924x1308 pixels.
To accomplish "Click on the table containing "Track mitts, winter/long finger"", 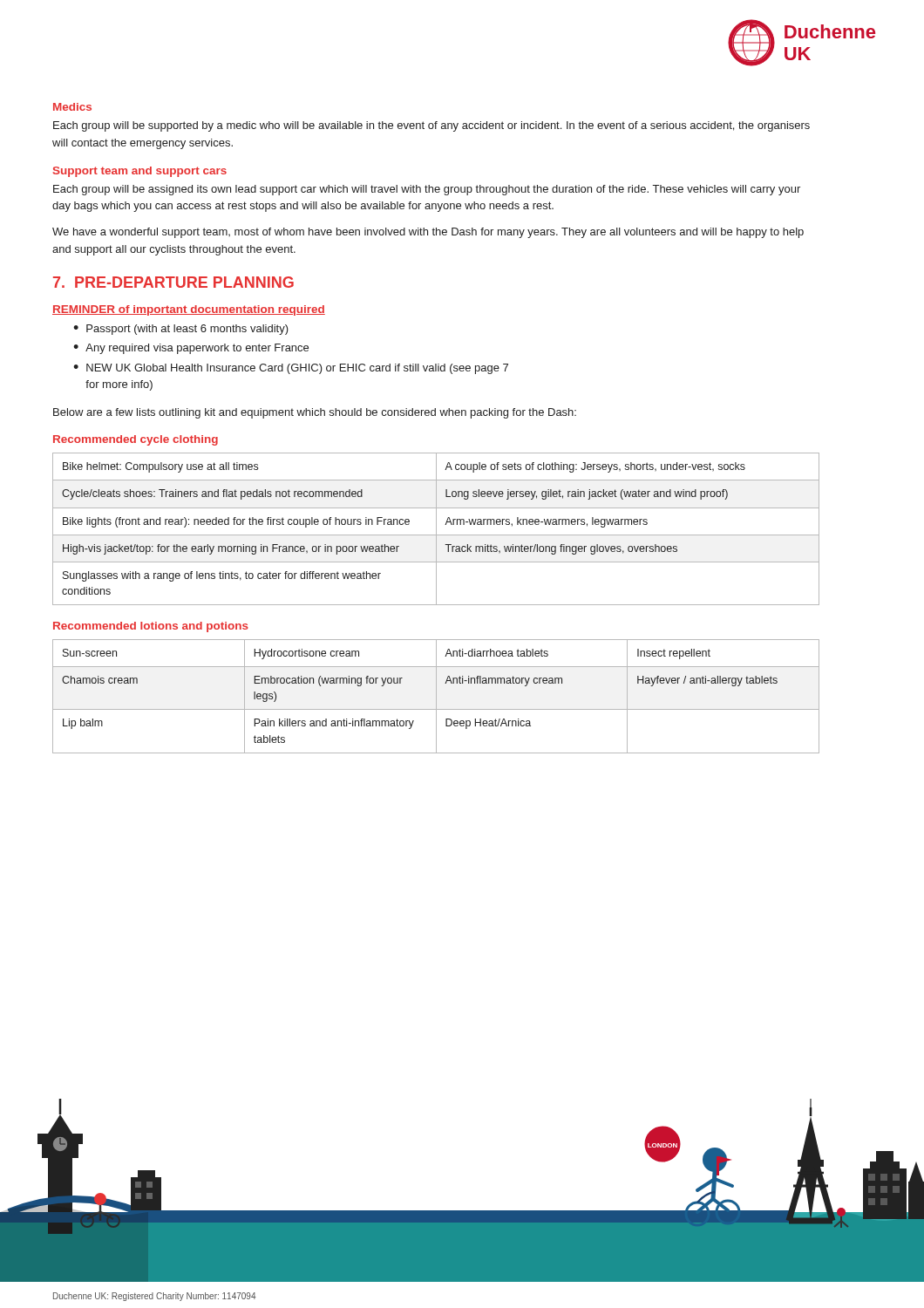I will [x=436, y=529].
